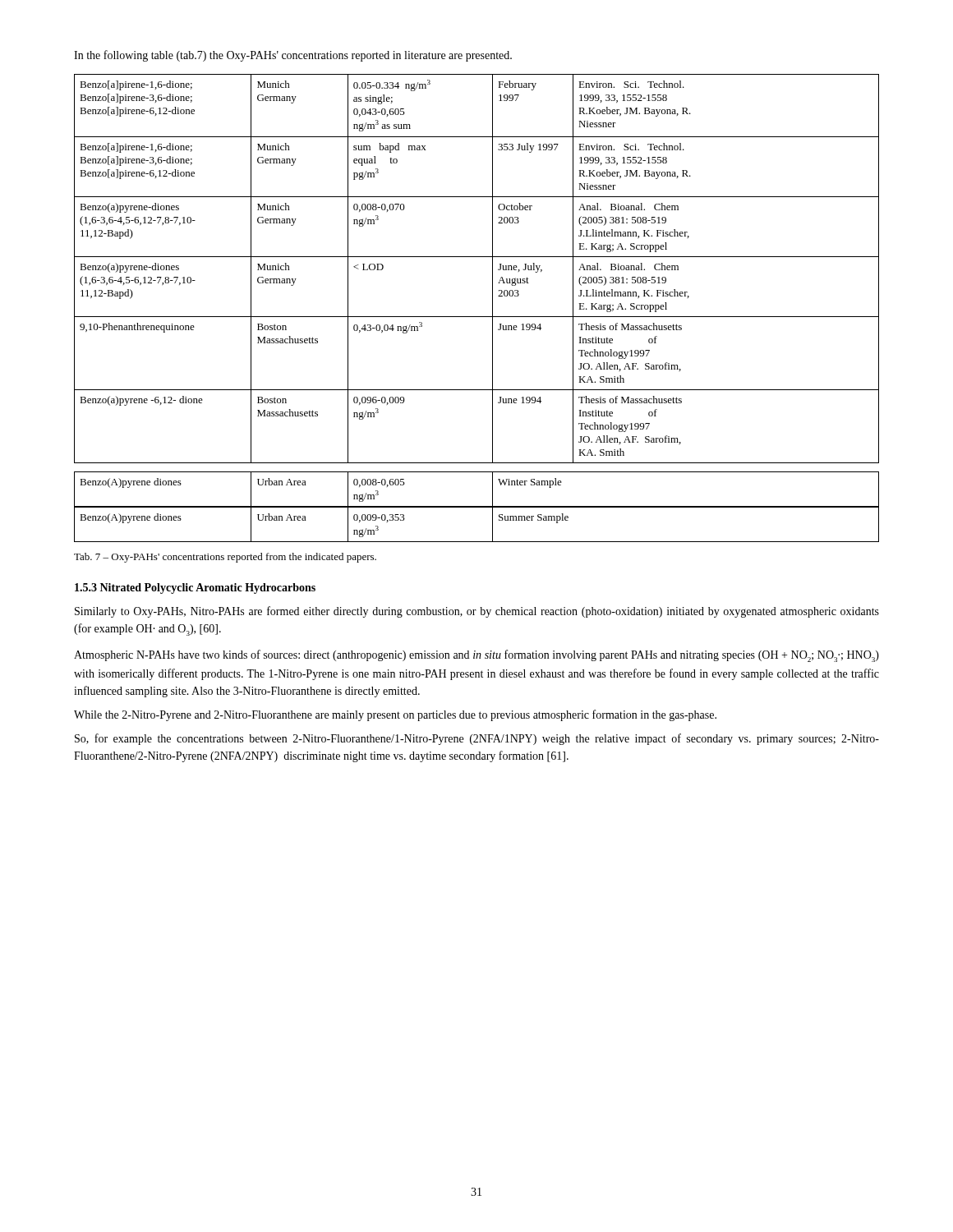Find the table that mentions "0,43-0,04 ng/m 3"
953x1232 pixels.
click(476, 268)
